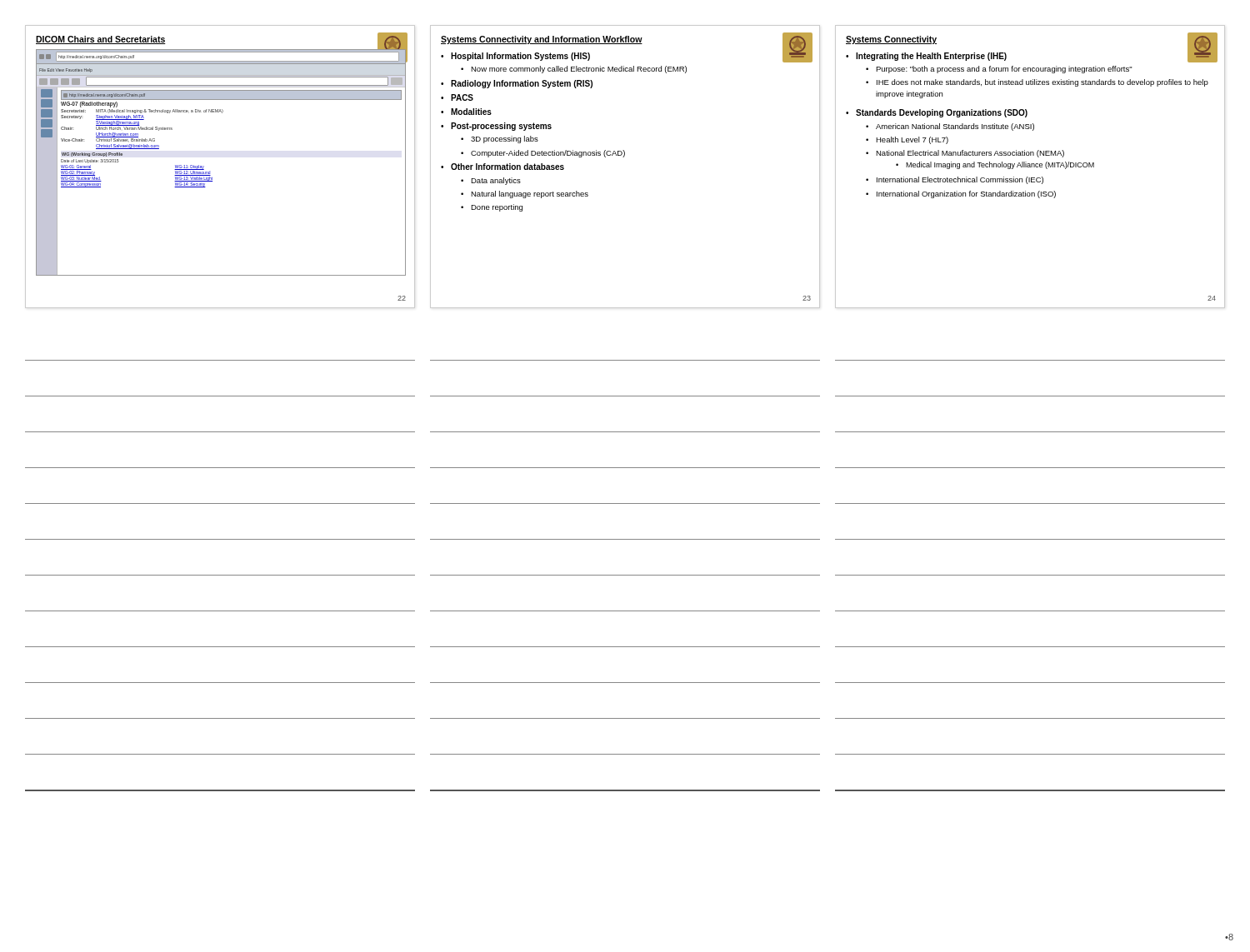Viewport: 1250px width, 952px height.
Task: Point to the text starting "Hospital Information Systems (HIS) Now more commonly"
Action: tap(630, 63)
